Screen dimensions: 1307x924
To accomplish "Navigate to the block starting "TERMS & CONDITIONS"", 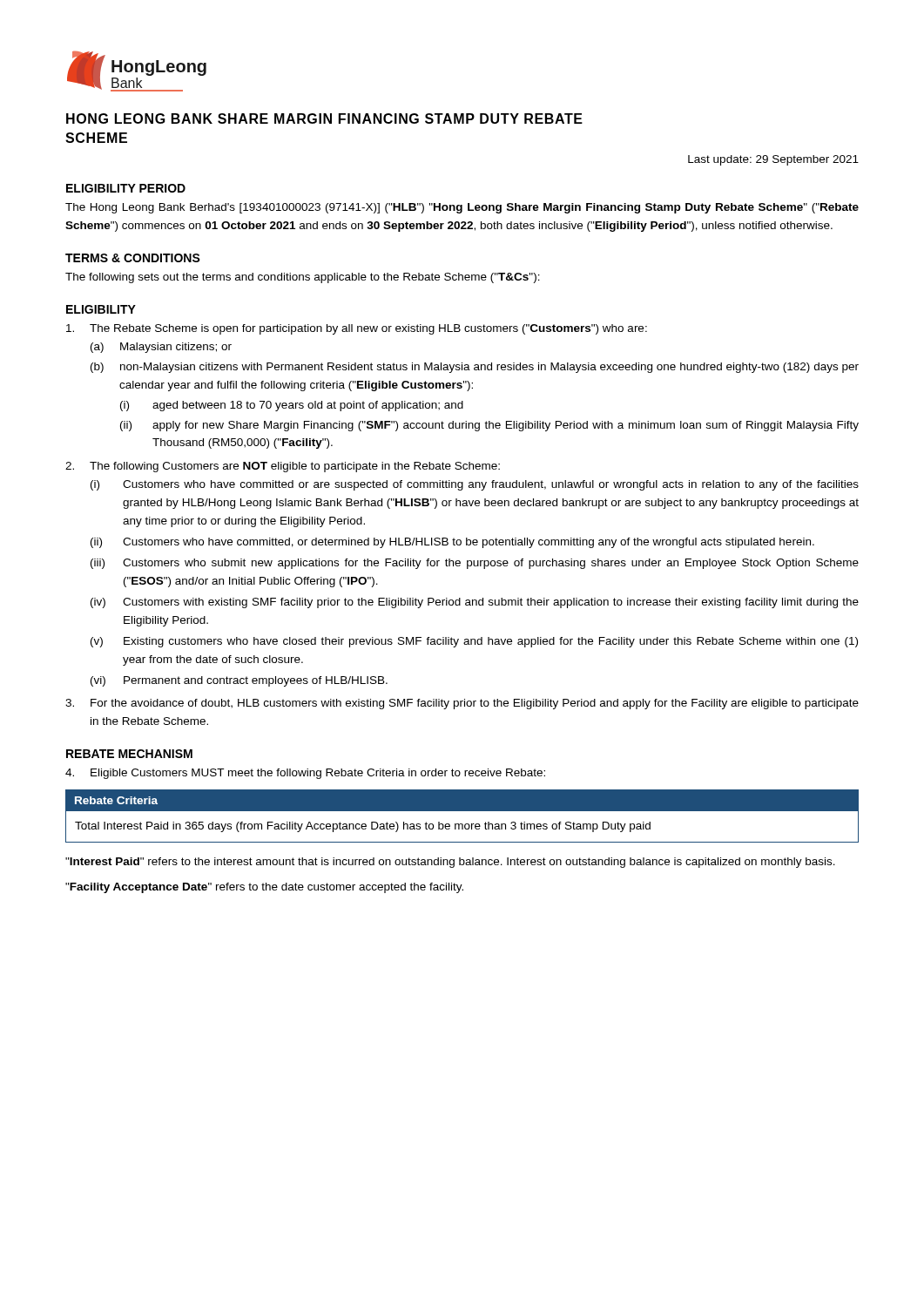I will click(133, 258).
